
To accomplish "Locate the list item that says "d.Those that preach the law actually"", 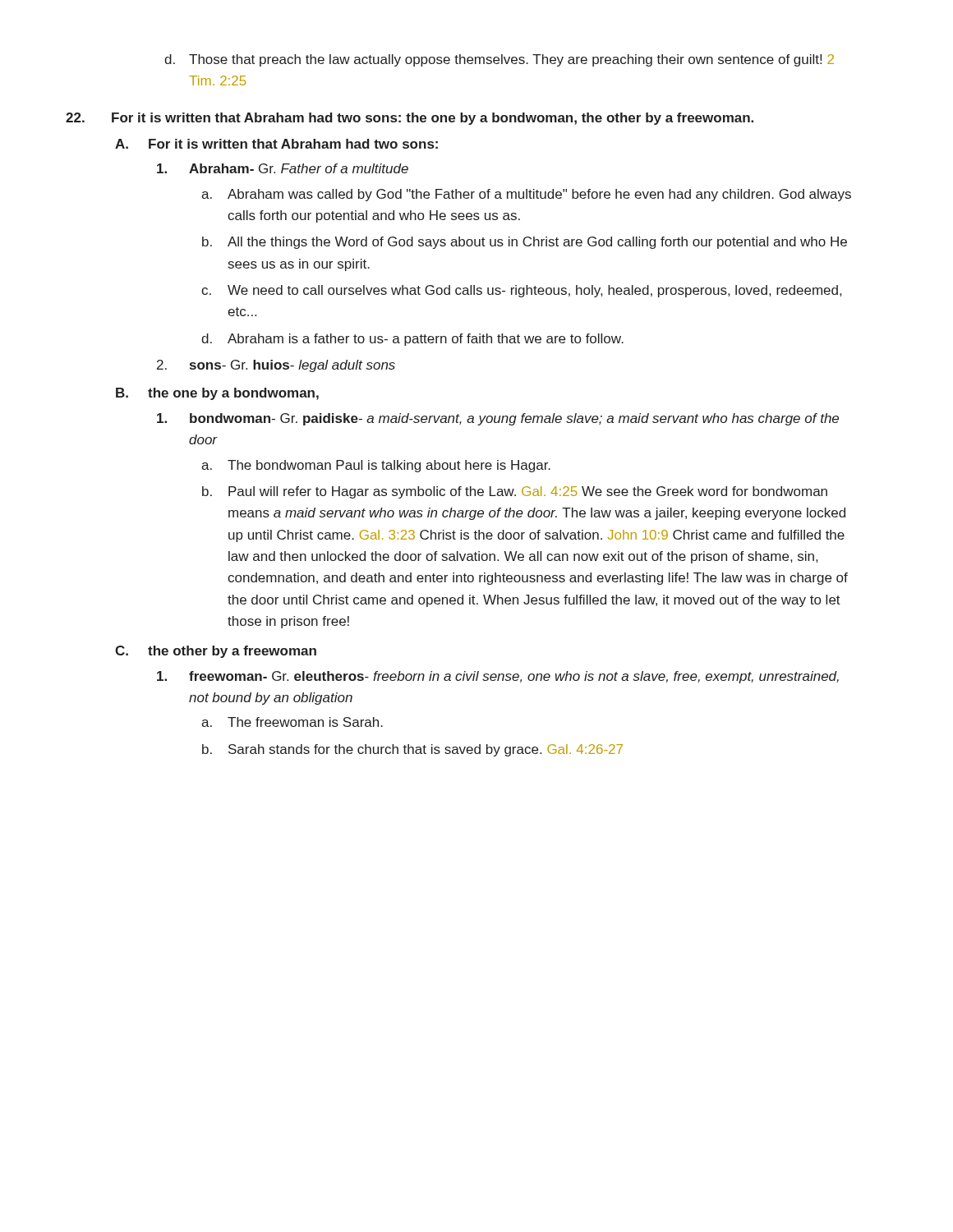I will (x=513, y=71).
